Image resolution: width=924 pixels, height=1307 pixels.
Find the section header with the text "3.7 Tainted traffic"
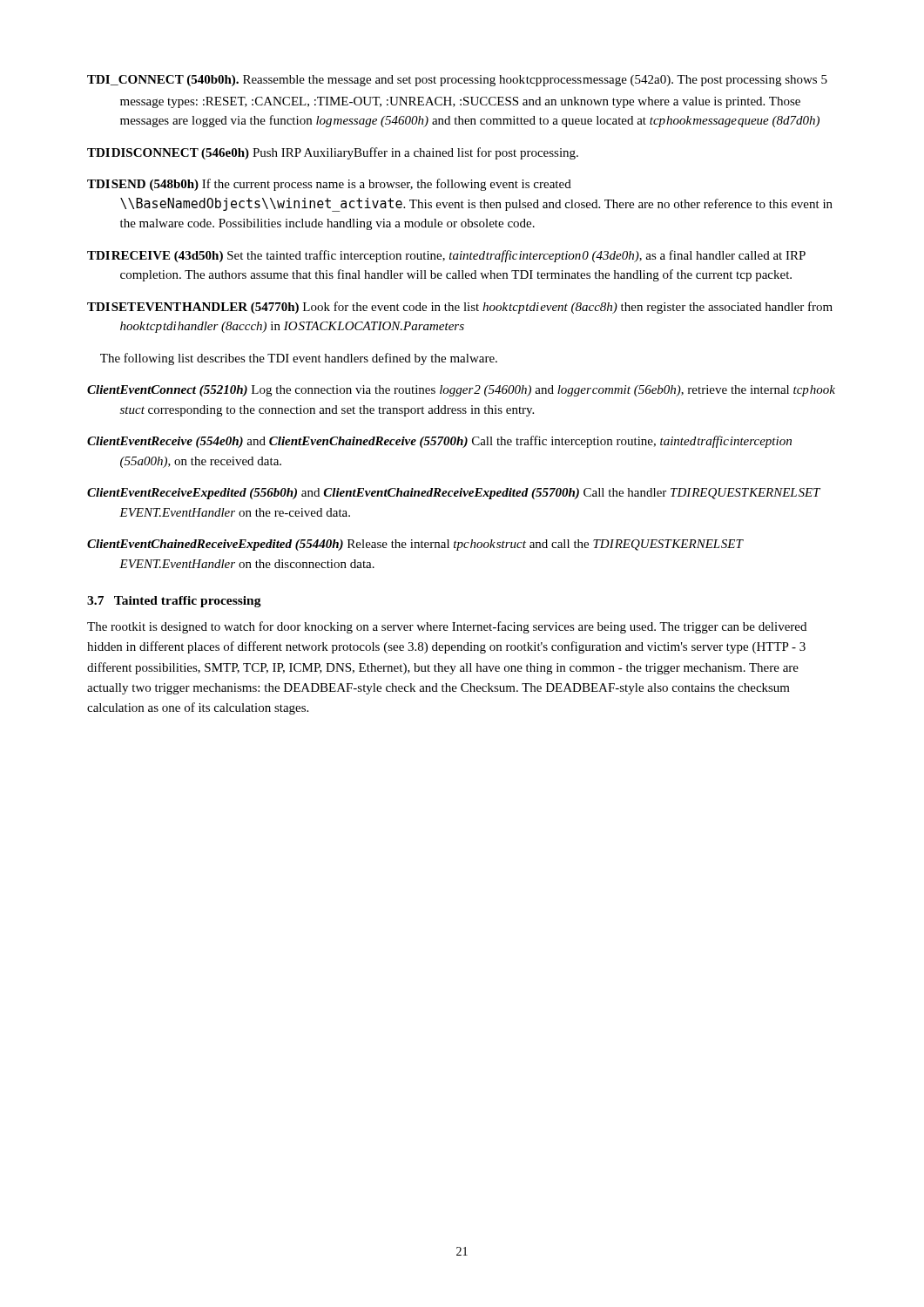coord(174,600)
